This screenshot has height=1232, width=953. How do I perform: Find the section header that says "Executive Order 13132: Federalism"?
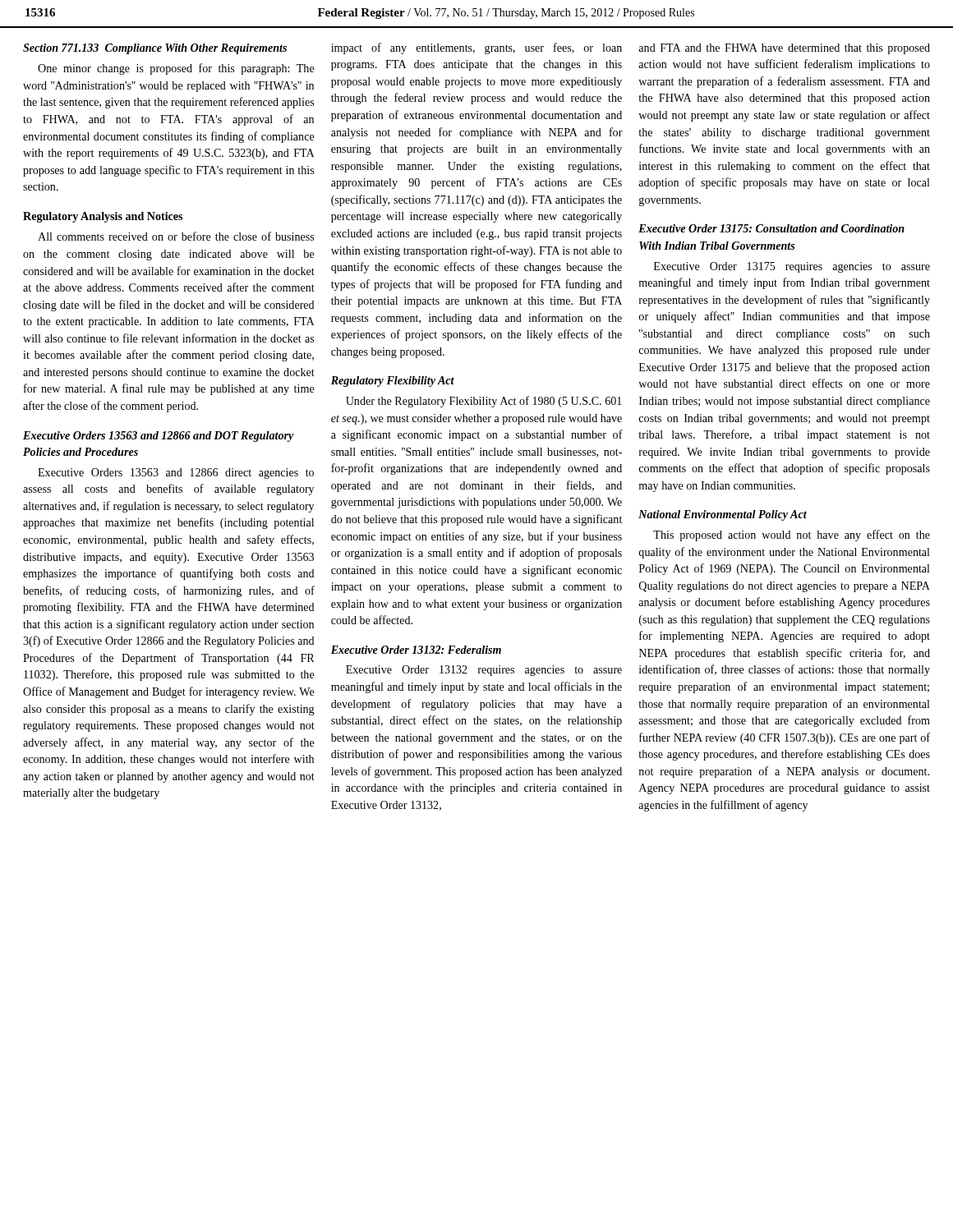point(416,650)
